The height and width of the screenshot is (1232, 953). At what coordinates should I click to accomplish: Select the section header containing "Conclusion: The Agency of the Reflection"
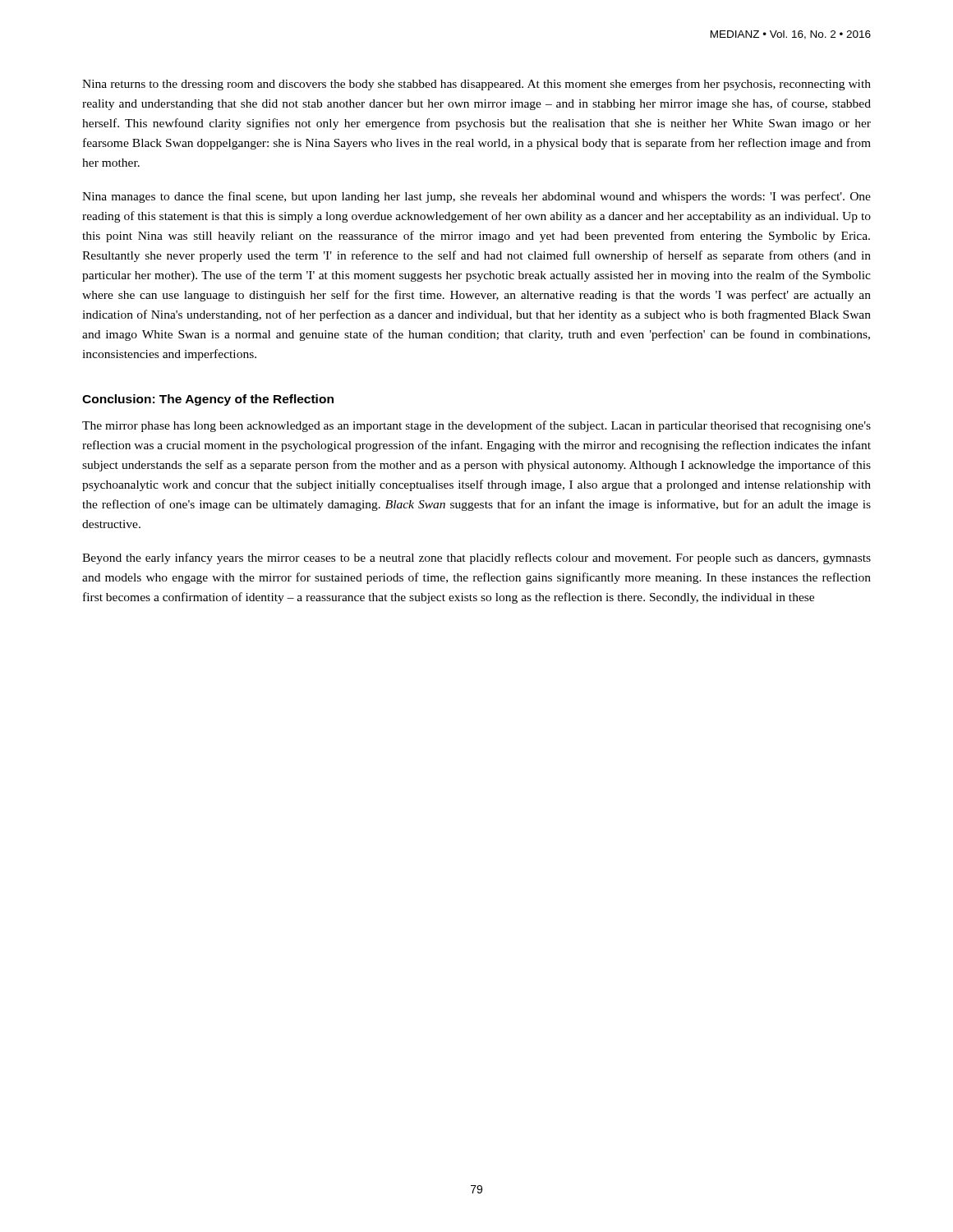click(208, 399)
